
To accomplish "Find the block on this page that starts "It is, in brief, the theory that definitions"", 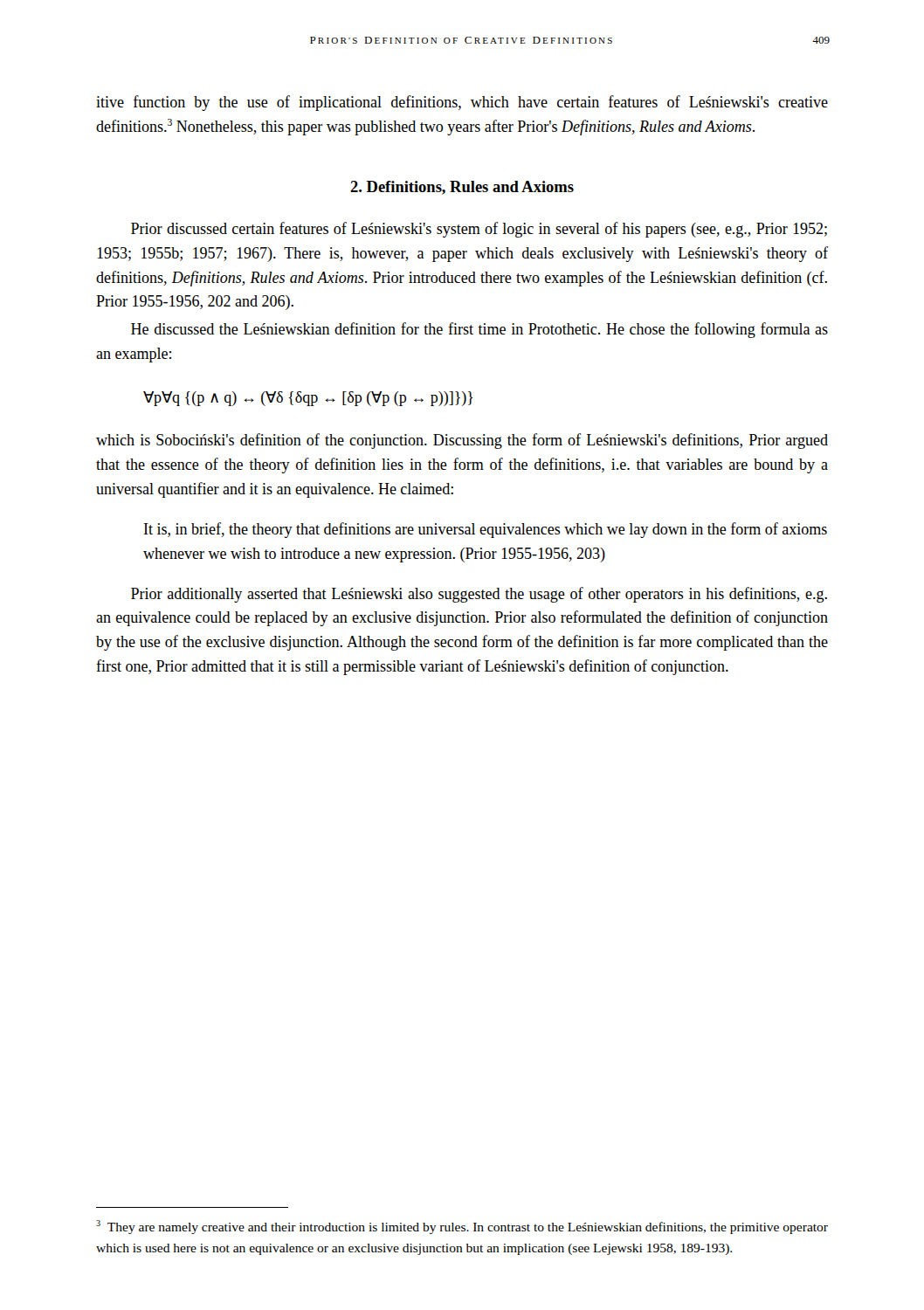I will click(x=485, y=541).
